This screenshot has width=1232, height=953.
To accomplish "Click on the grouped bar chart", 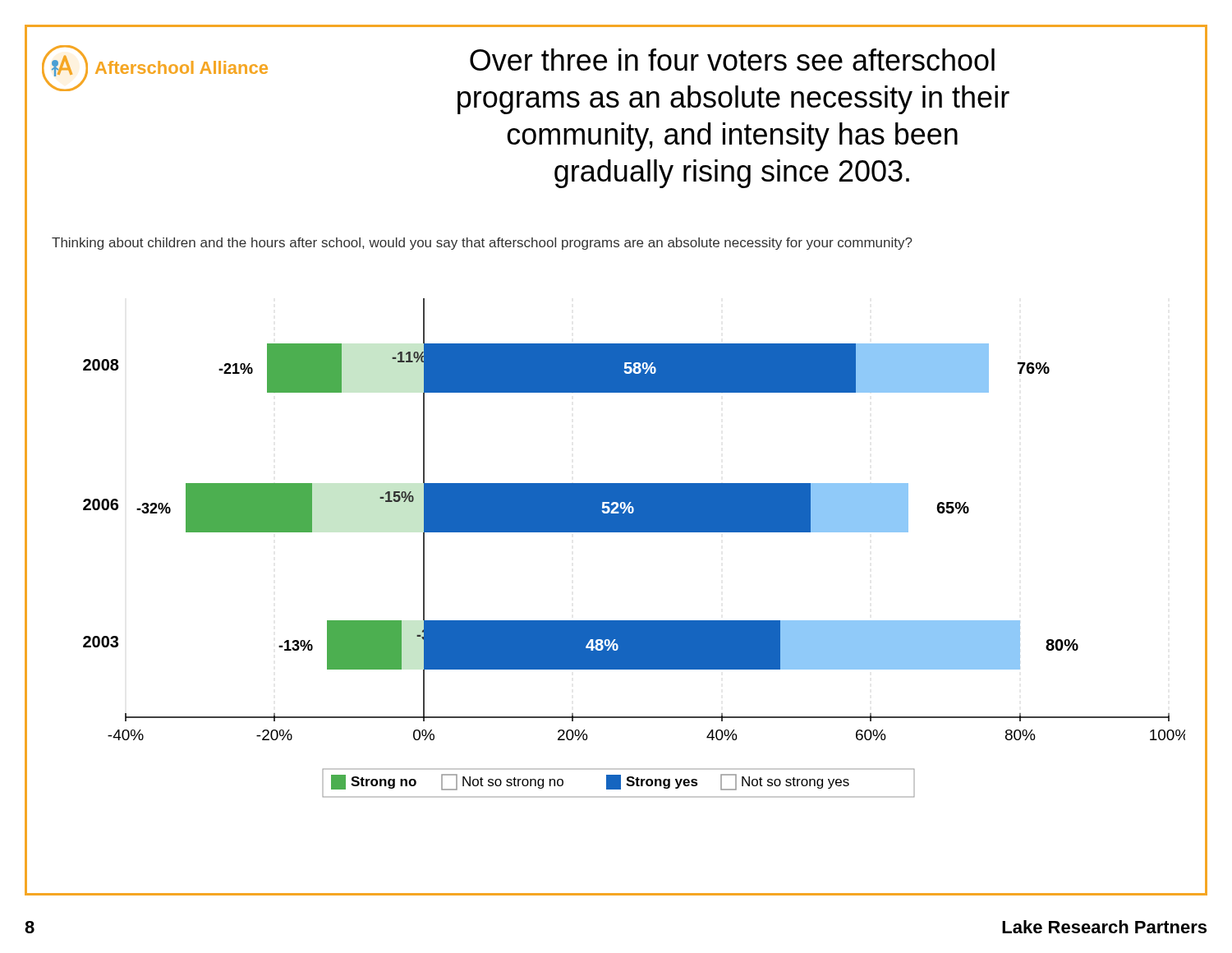I will pos(618,561).
